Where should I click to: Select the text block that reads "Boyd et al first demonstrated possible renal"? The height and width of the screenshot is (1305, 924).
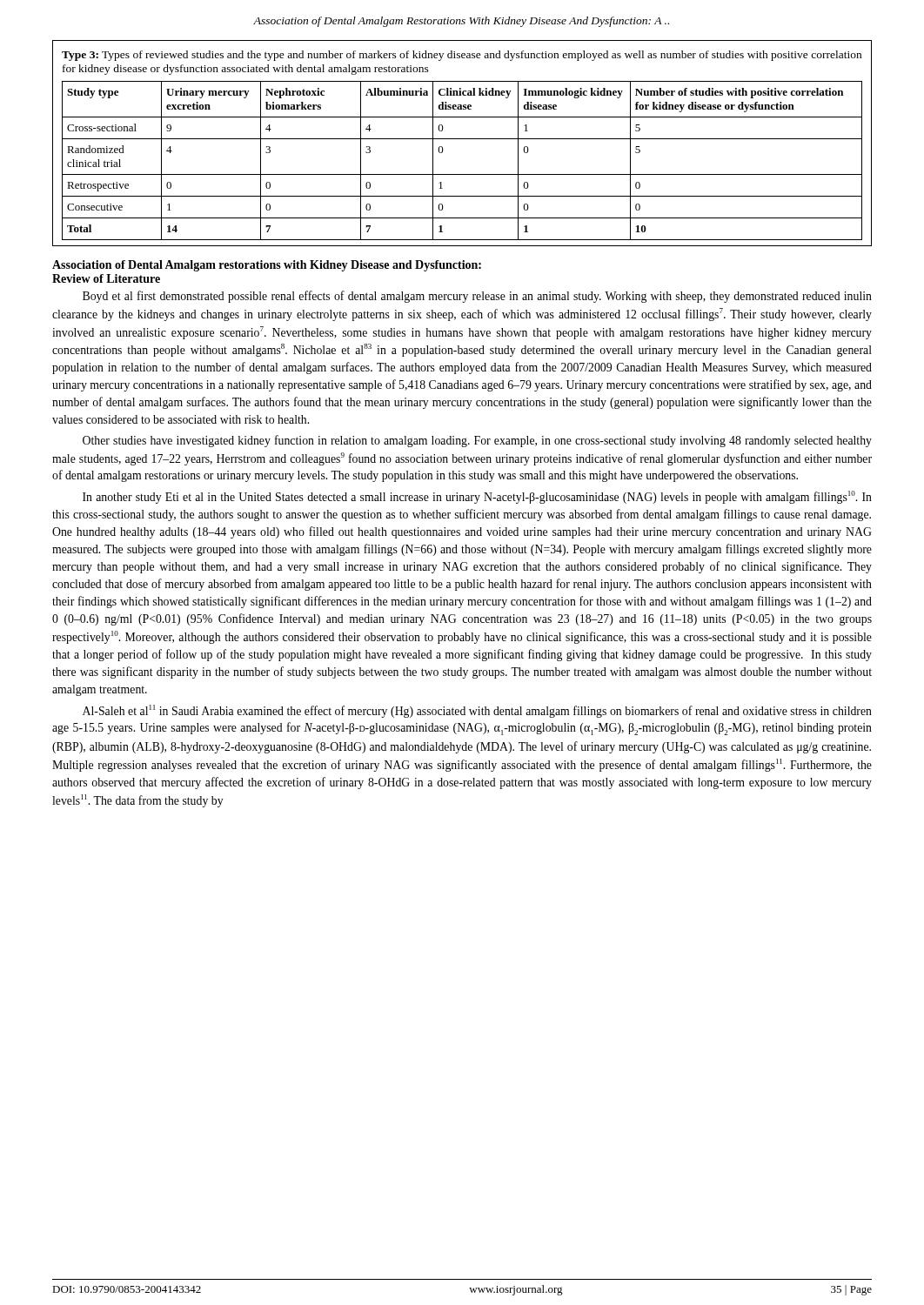[462, 358]
